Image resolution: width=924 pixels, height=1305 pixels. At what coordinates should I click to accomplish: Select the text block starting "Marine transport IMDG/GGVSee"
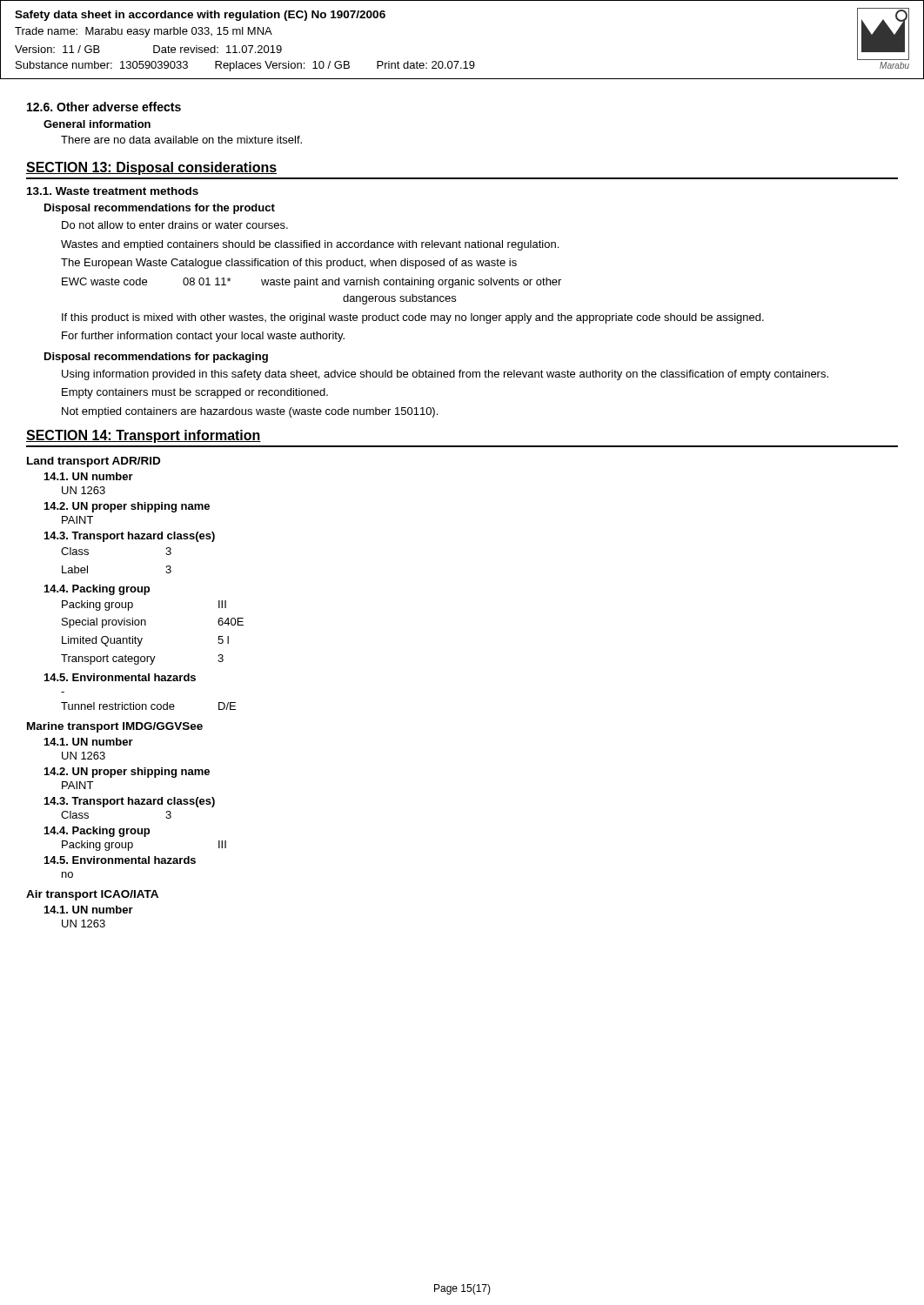click(115, 726)
